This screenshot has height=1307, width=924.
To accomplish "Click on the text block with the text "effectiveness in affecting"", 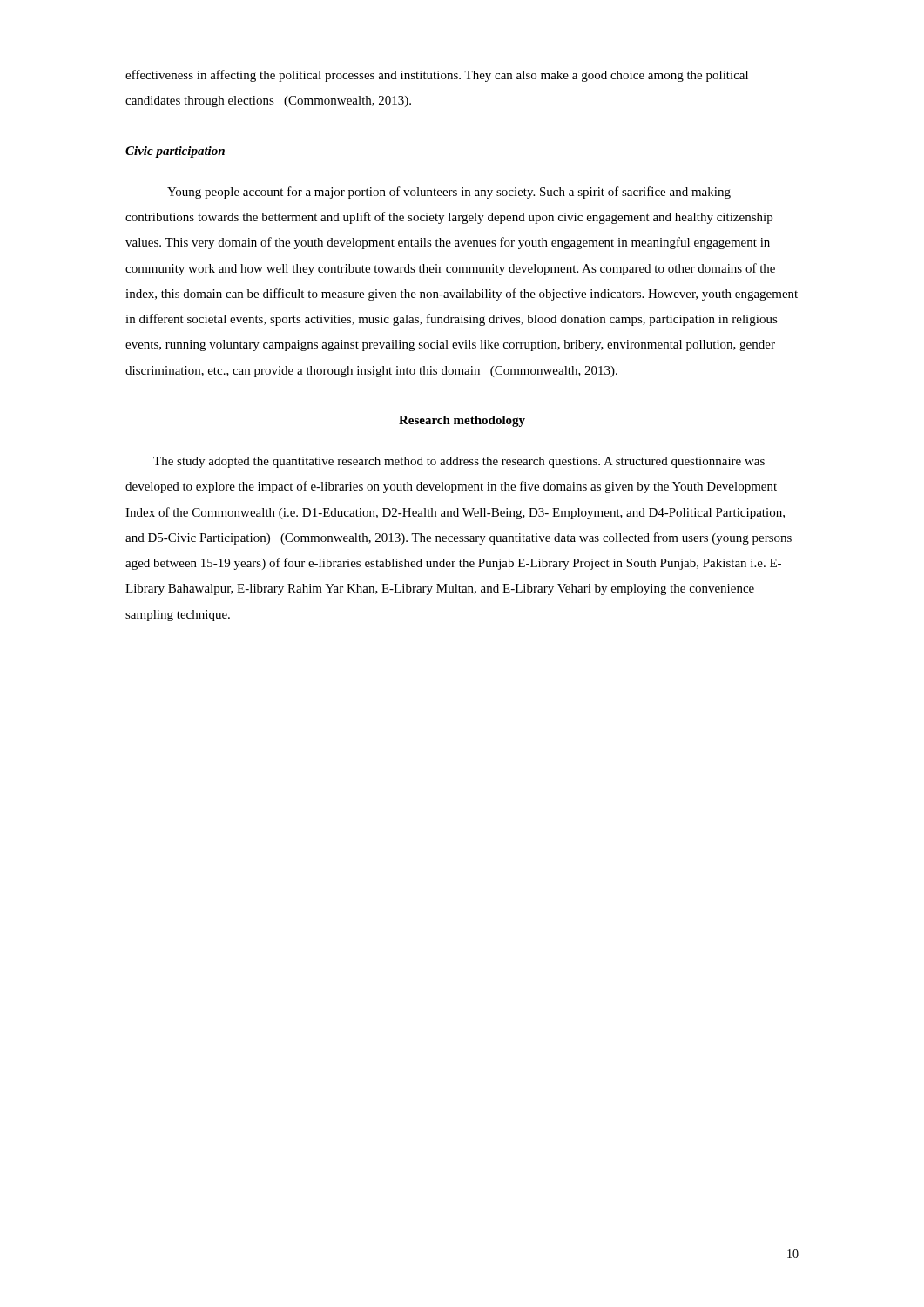I will (x=462, y=88).
